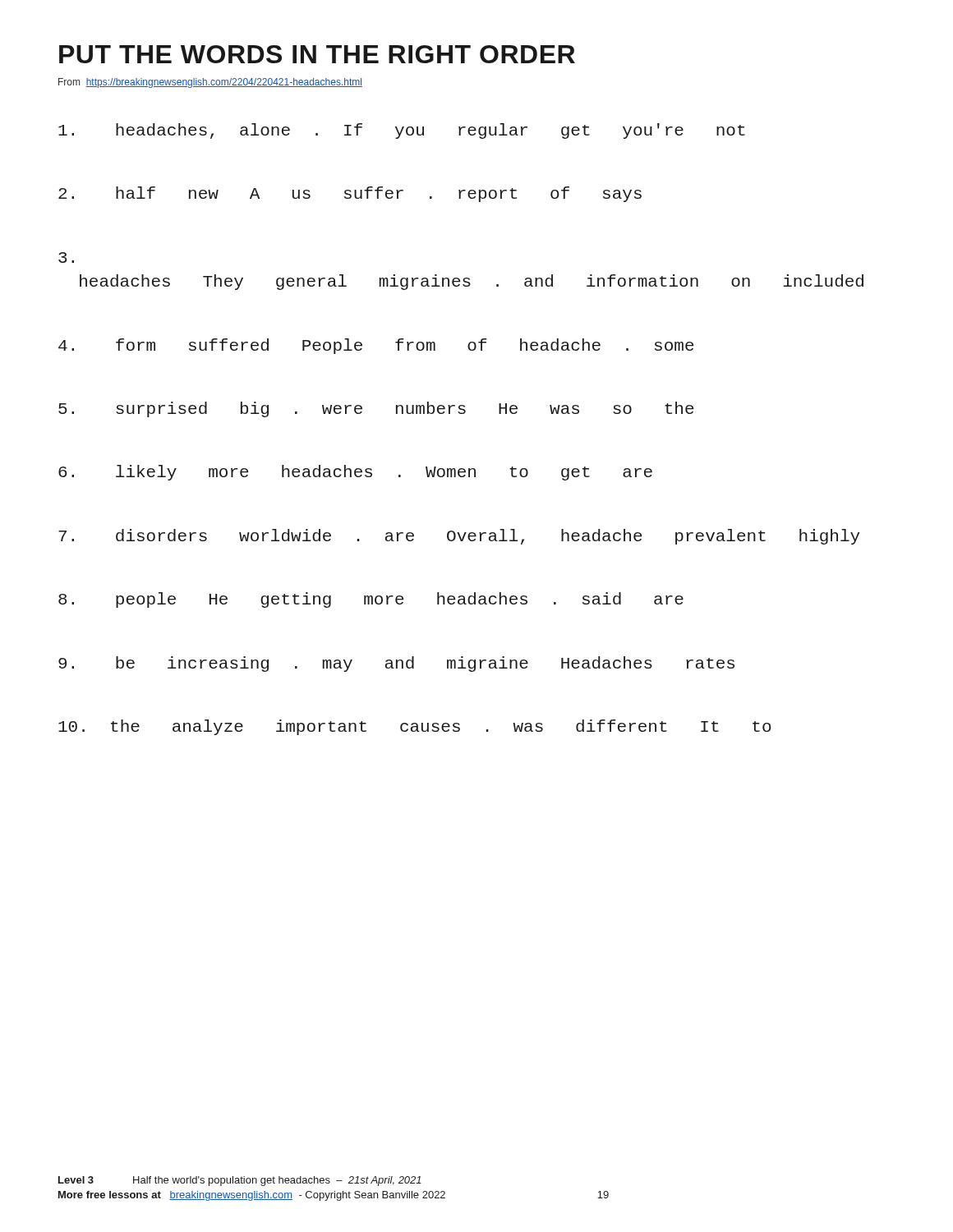
Task: Point to the region starting "headaches, alone ."
Action: point(402,131)
